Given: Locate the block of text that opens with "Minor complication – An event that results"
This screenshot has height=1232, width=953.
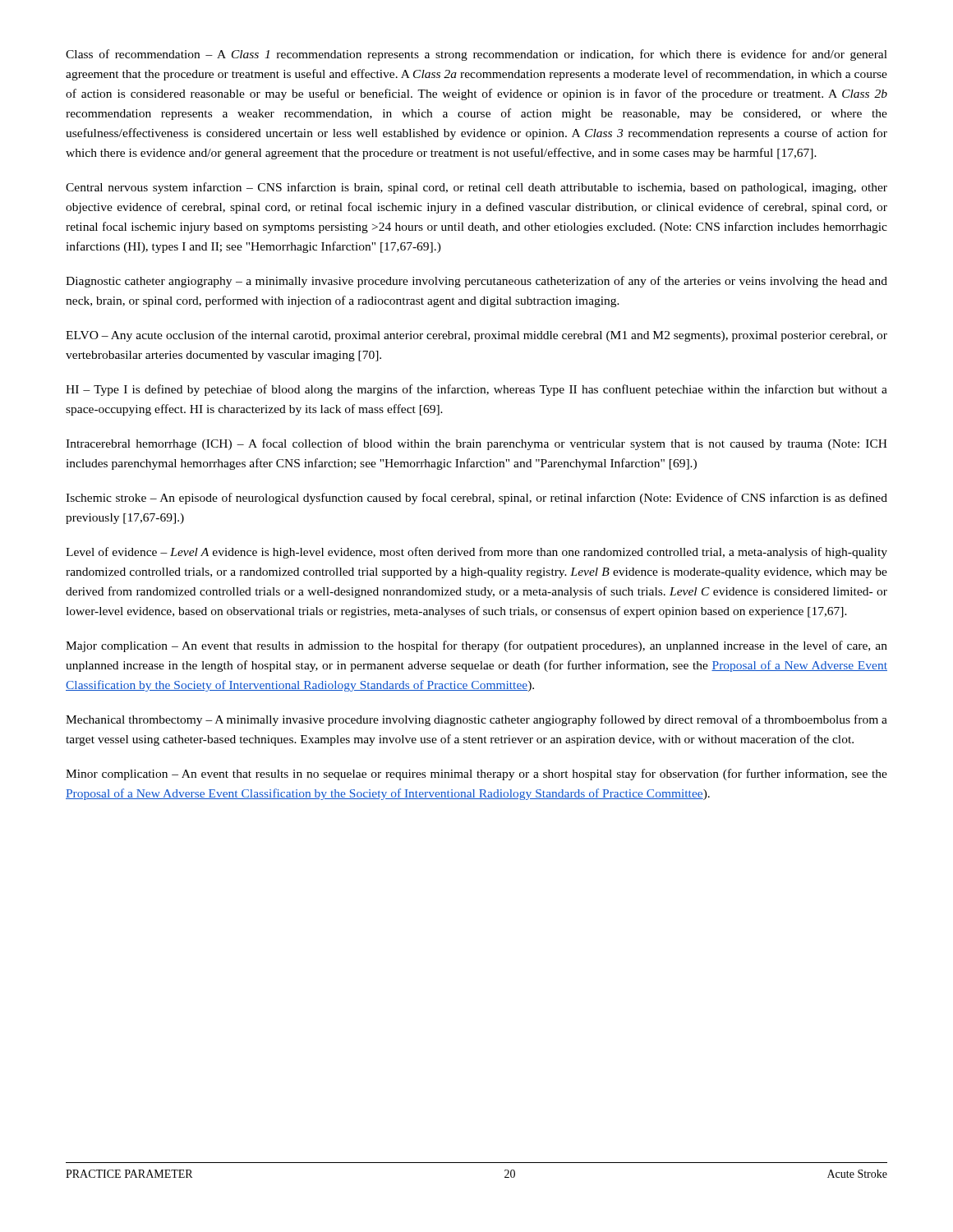Looking at the screenshot, I should click(x=476, y=783).
